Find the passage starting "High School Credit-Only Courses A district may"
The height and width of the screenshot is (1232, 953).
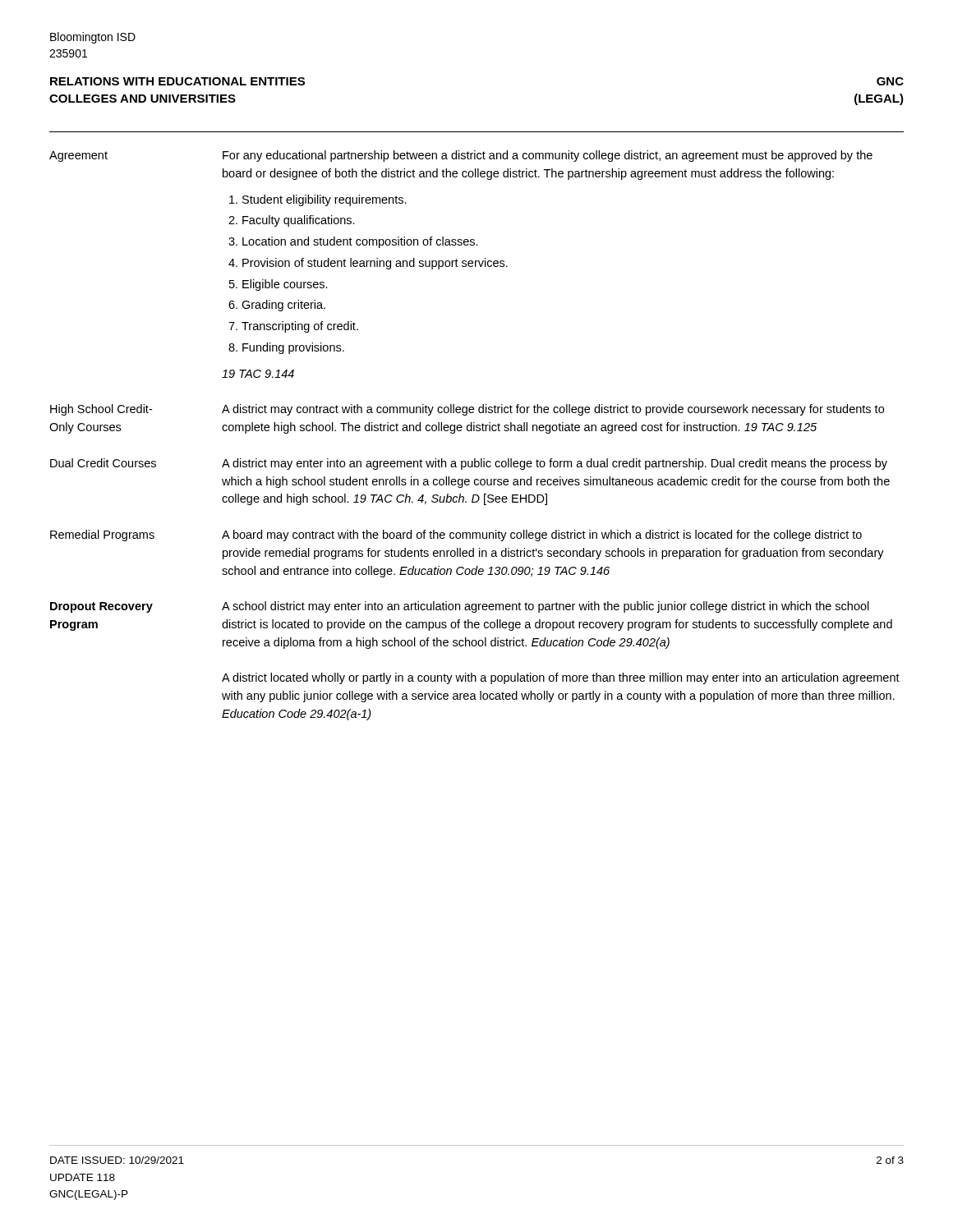pyautogui.click(x=476, y=419)
